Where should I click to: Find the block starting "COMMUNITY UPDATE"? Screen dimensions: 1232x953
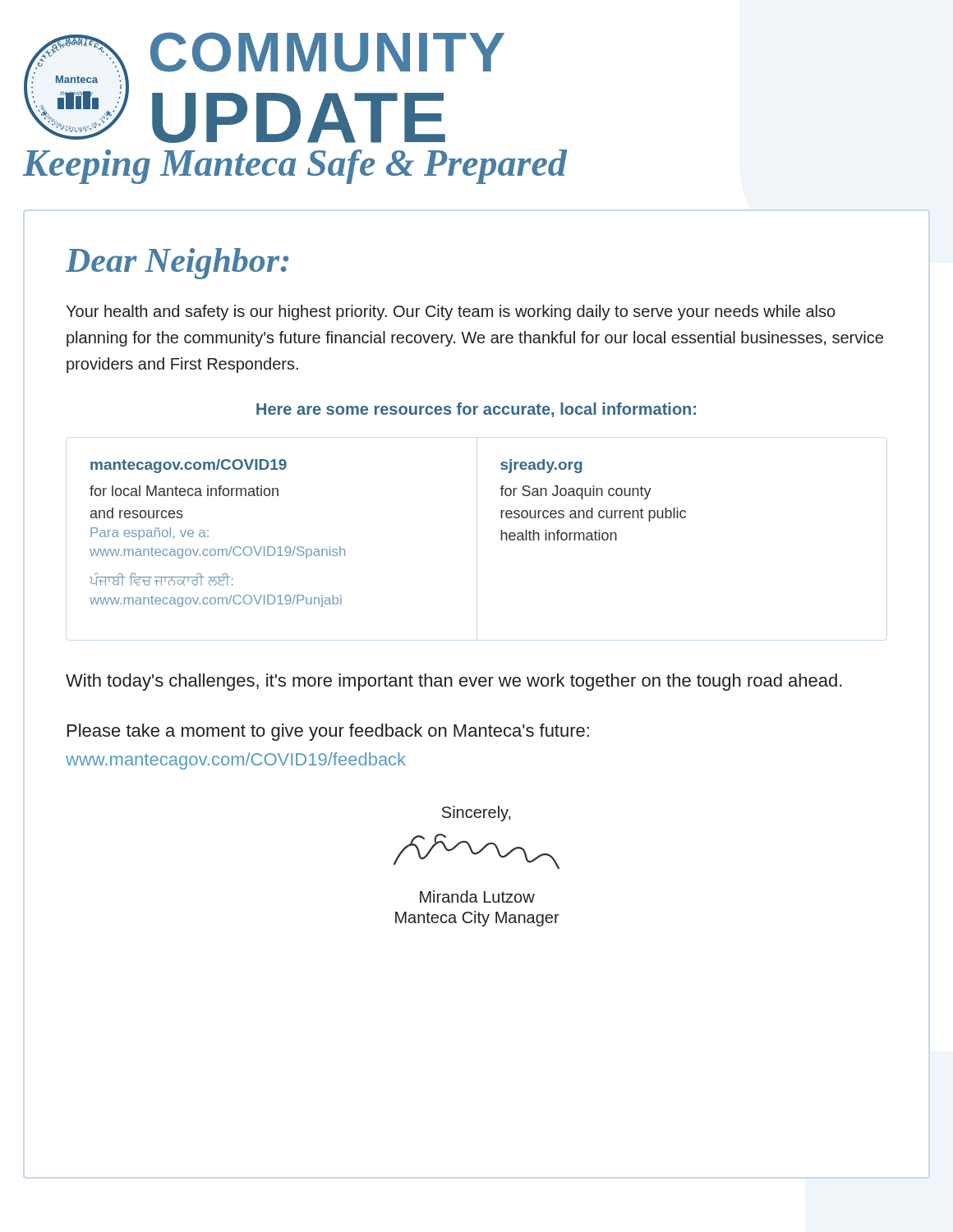(328, 88)
